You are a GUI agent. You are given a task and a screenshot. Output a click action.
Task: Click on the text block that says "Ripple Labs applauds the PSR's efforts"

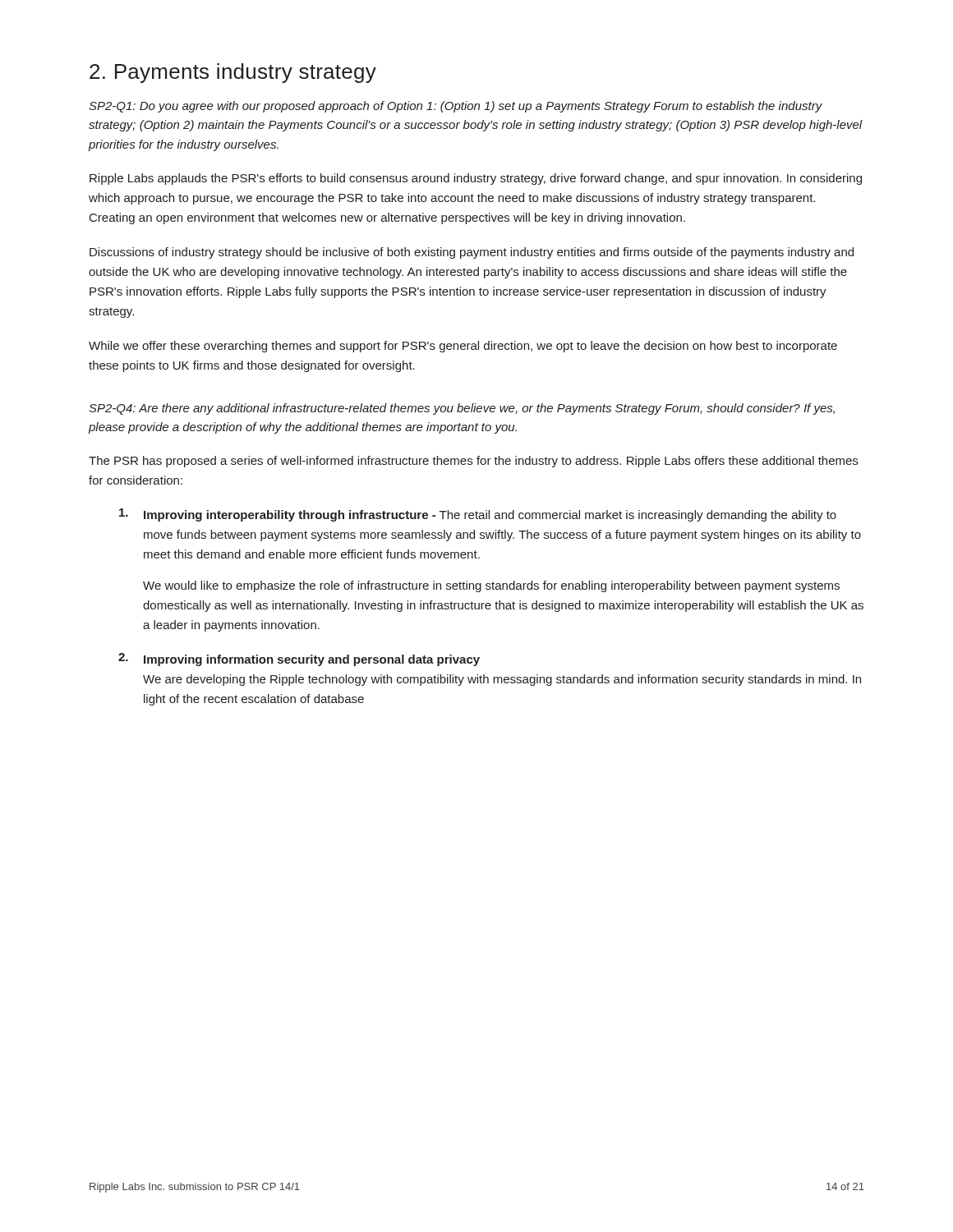476,197
